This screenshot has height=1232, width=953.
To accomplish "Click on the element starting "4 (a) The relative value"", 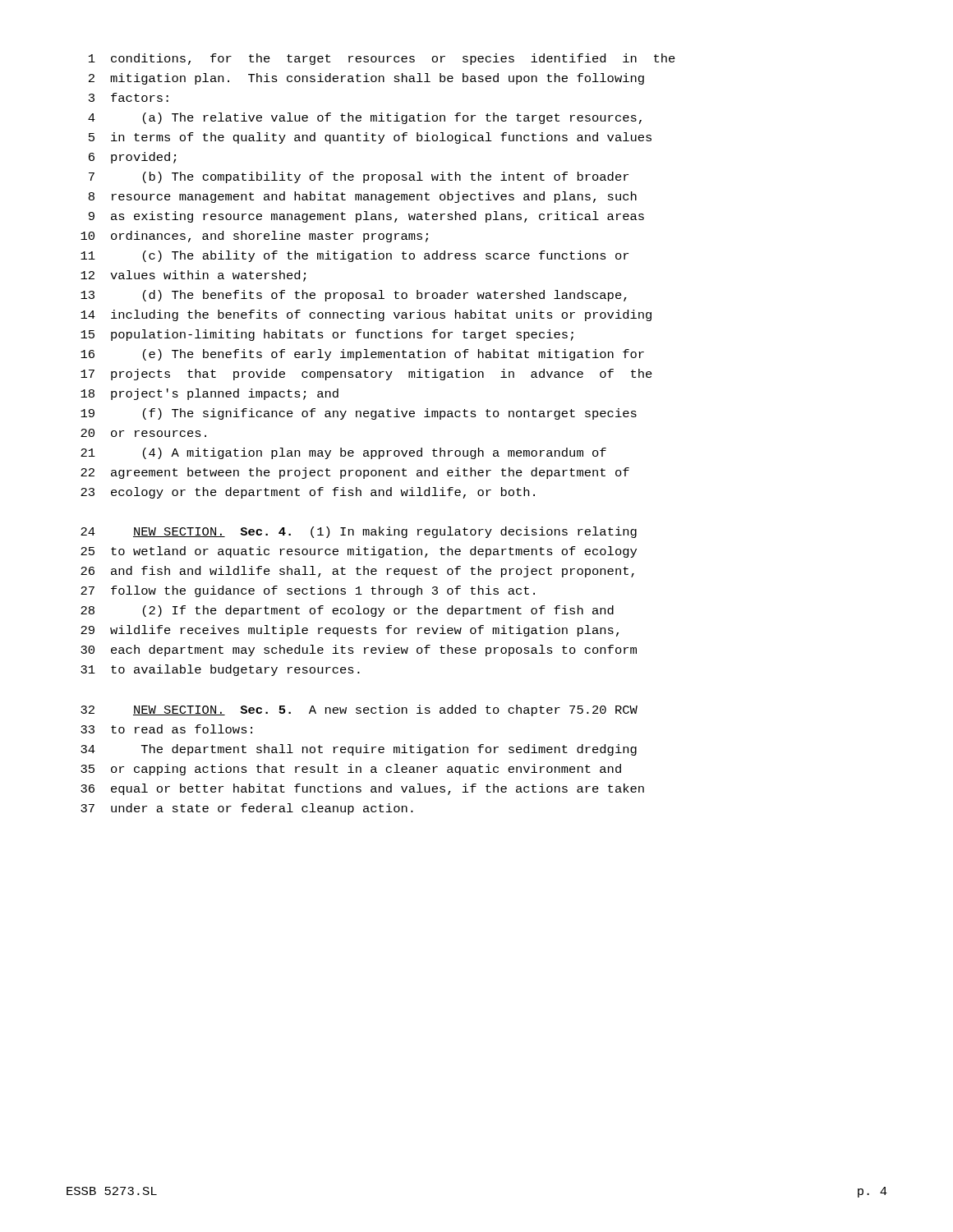I will click(x=476, y=138).
